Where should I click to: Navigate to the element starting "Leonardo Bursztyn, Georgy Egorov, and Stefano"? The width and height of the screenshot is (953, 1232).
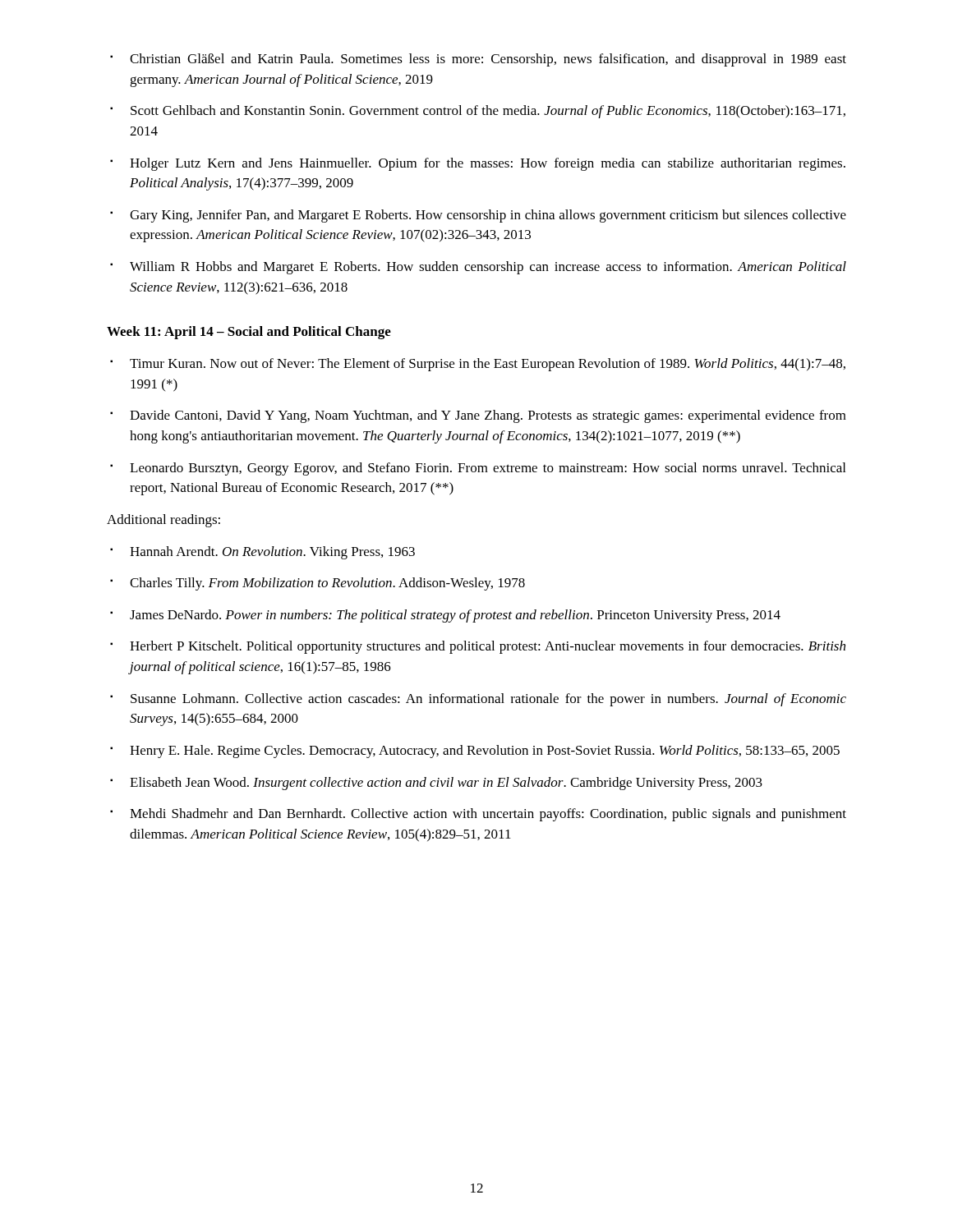488,478
